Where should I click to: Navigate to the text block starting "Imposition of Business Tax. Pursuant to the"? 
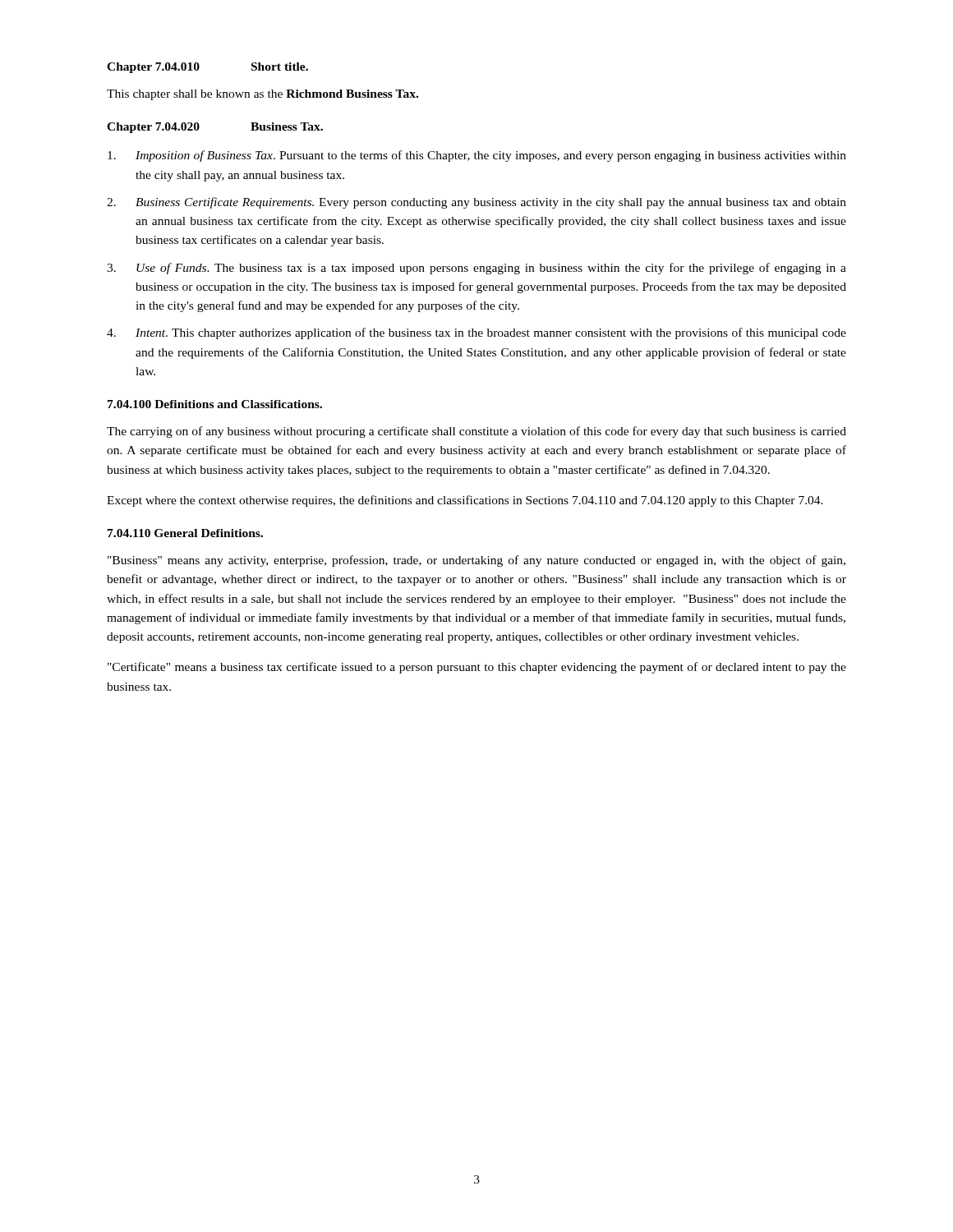(x=476, y=165)
